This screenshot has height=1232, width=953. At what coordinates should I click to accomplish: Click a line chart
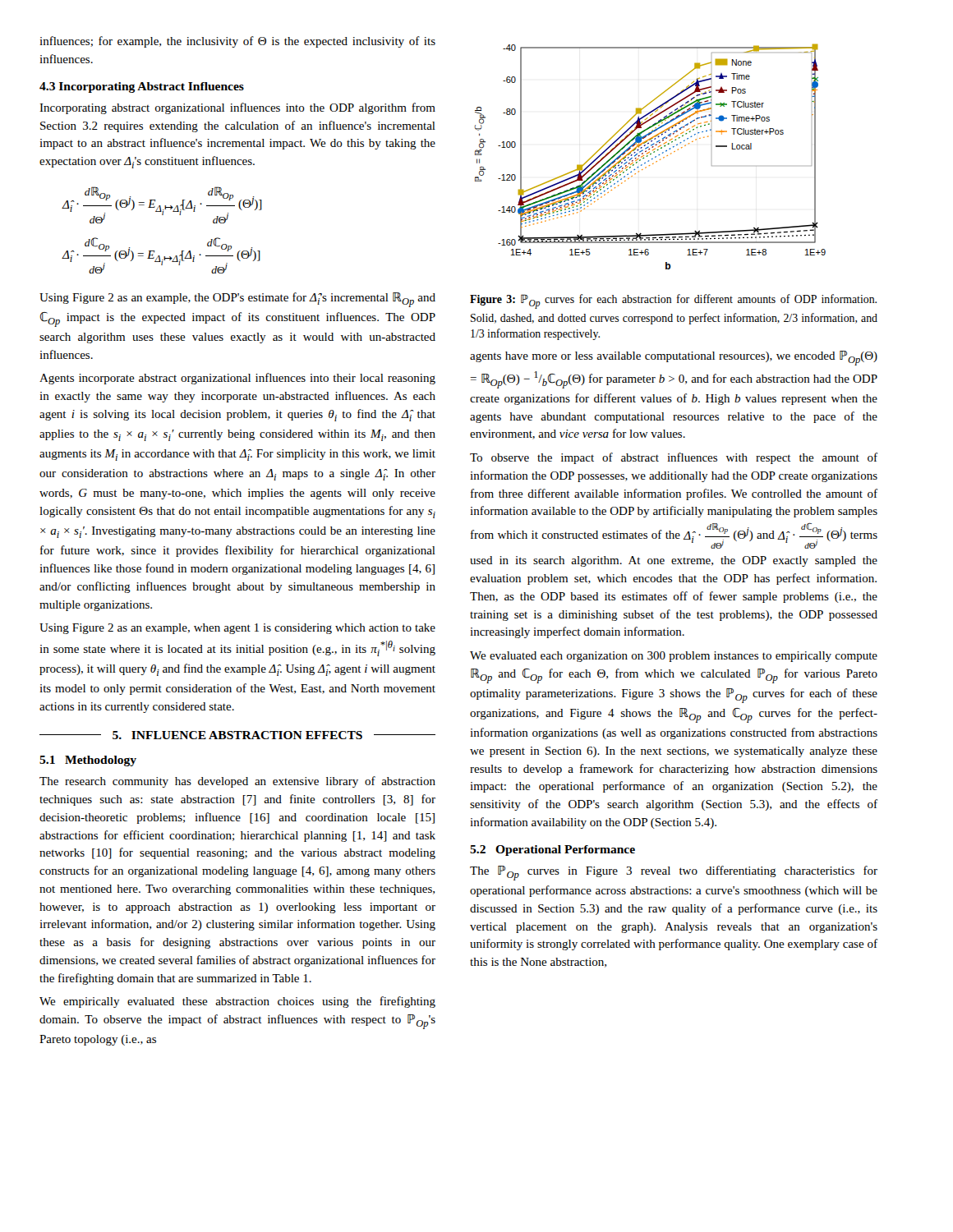pyautogui.click(x=674, y=160)
